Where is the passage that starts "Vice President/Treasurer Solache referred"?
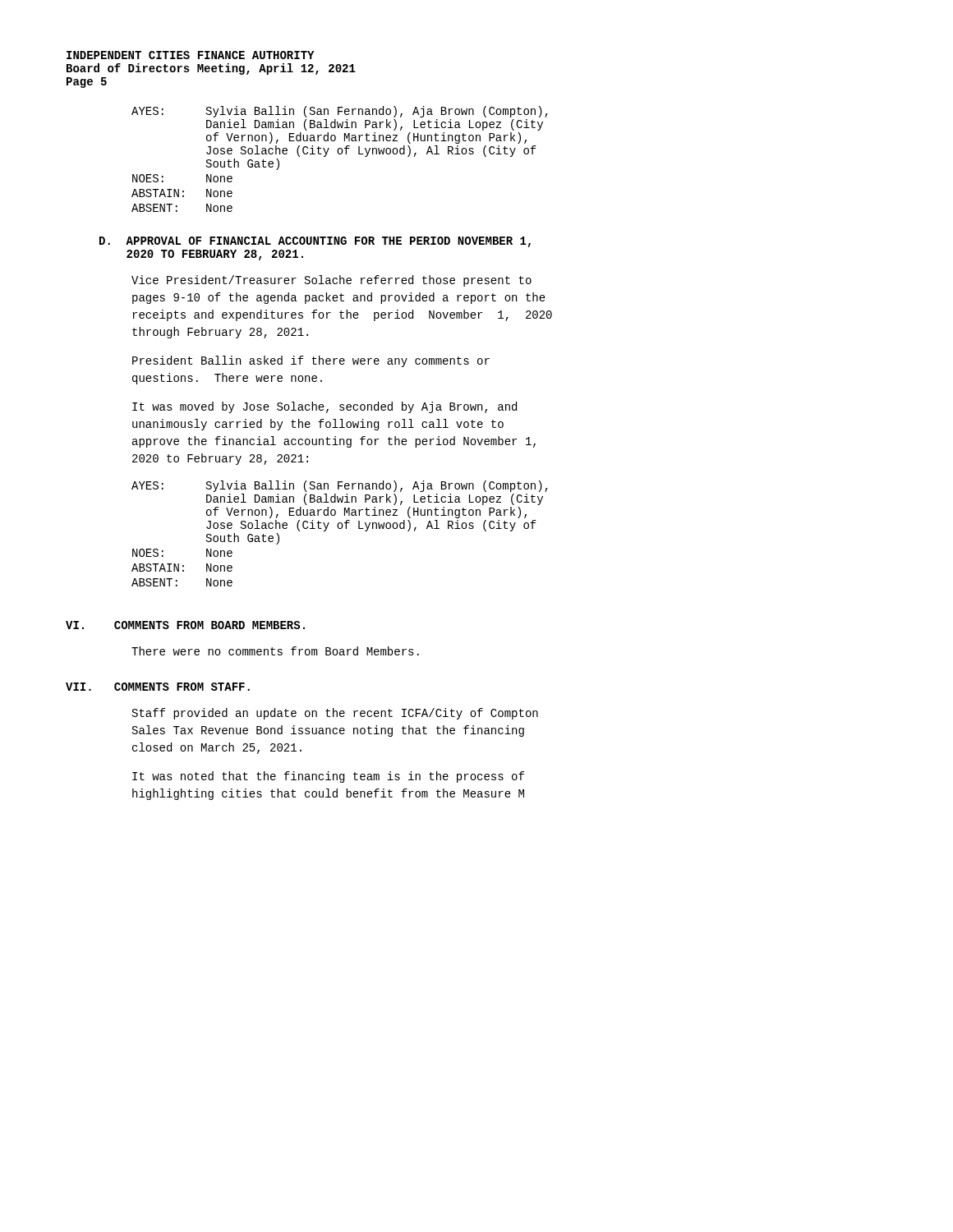Image resolution: width=953 pixels, height=1232 pixels. pos(342,307)
